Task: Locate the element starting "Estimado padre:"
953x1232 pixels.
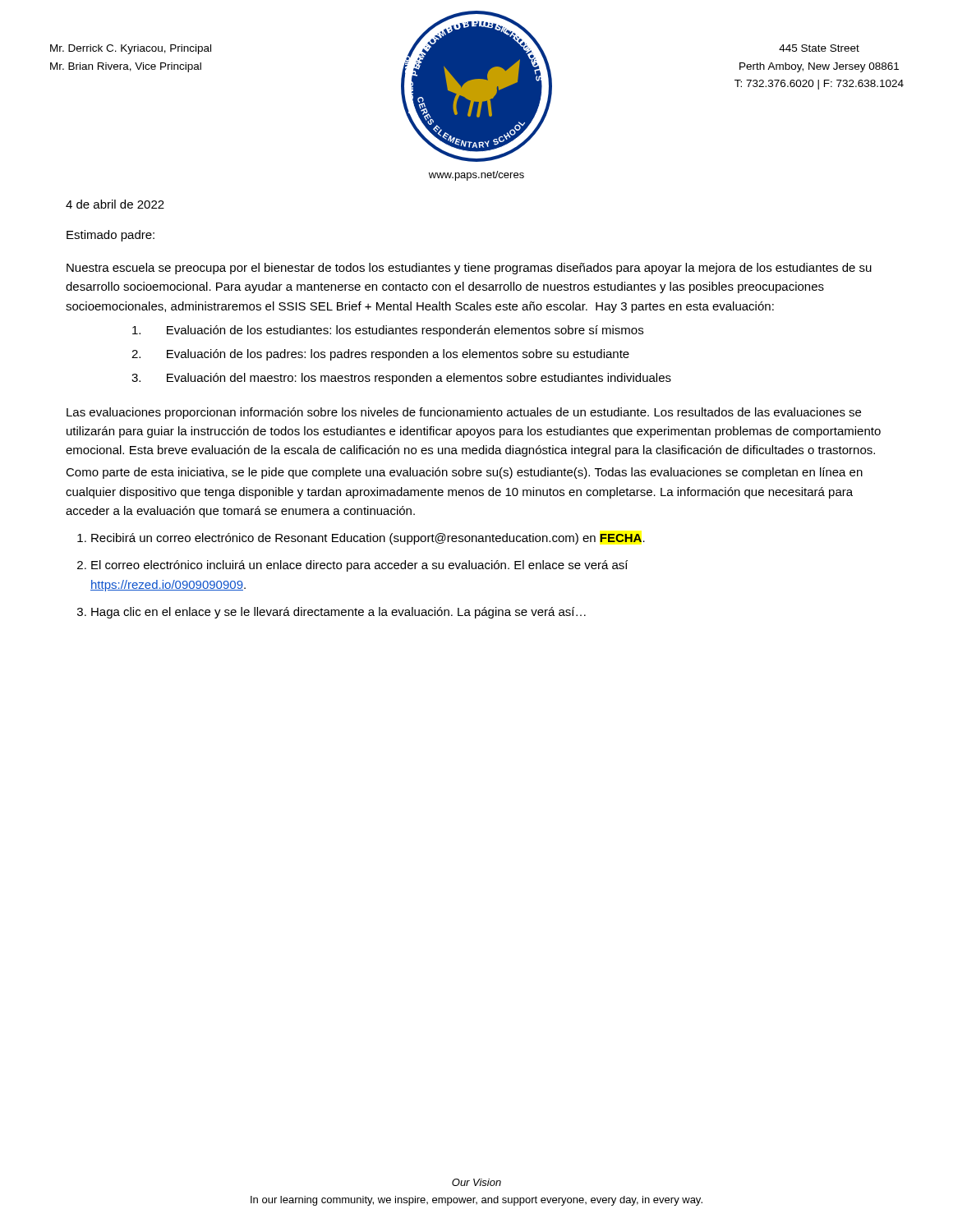Action: point(111,235)
